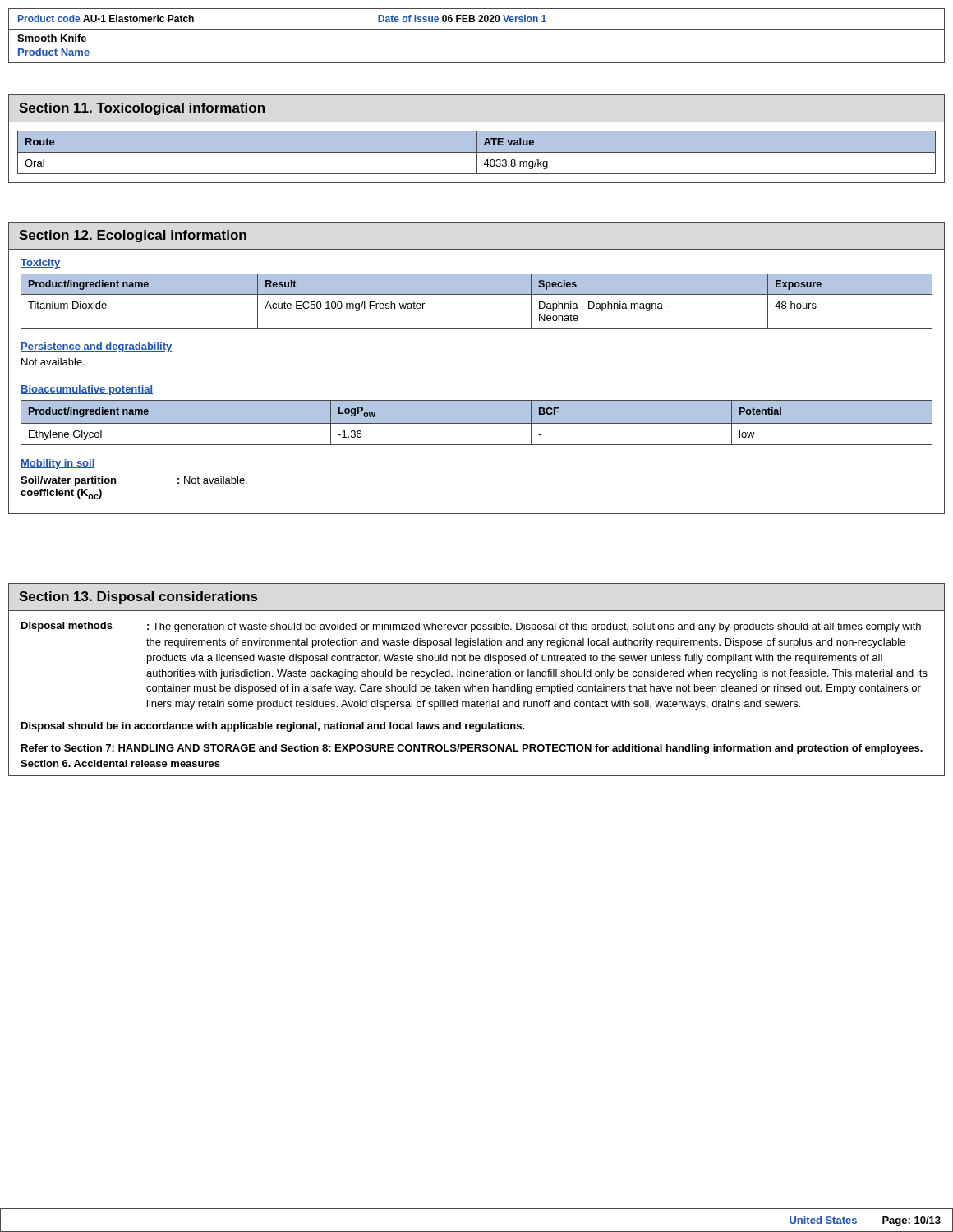Locate the text "Not available."

click(x=53, y=362)
